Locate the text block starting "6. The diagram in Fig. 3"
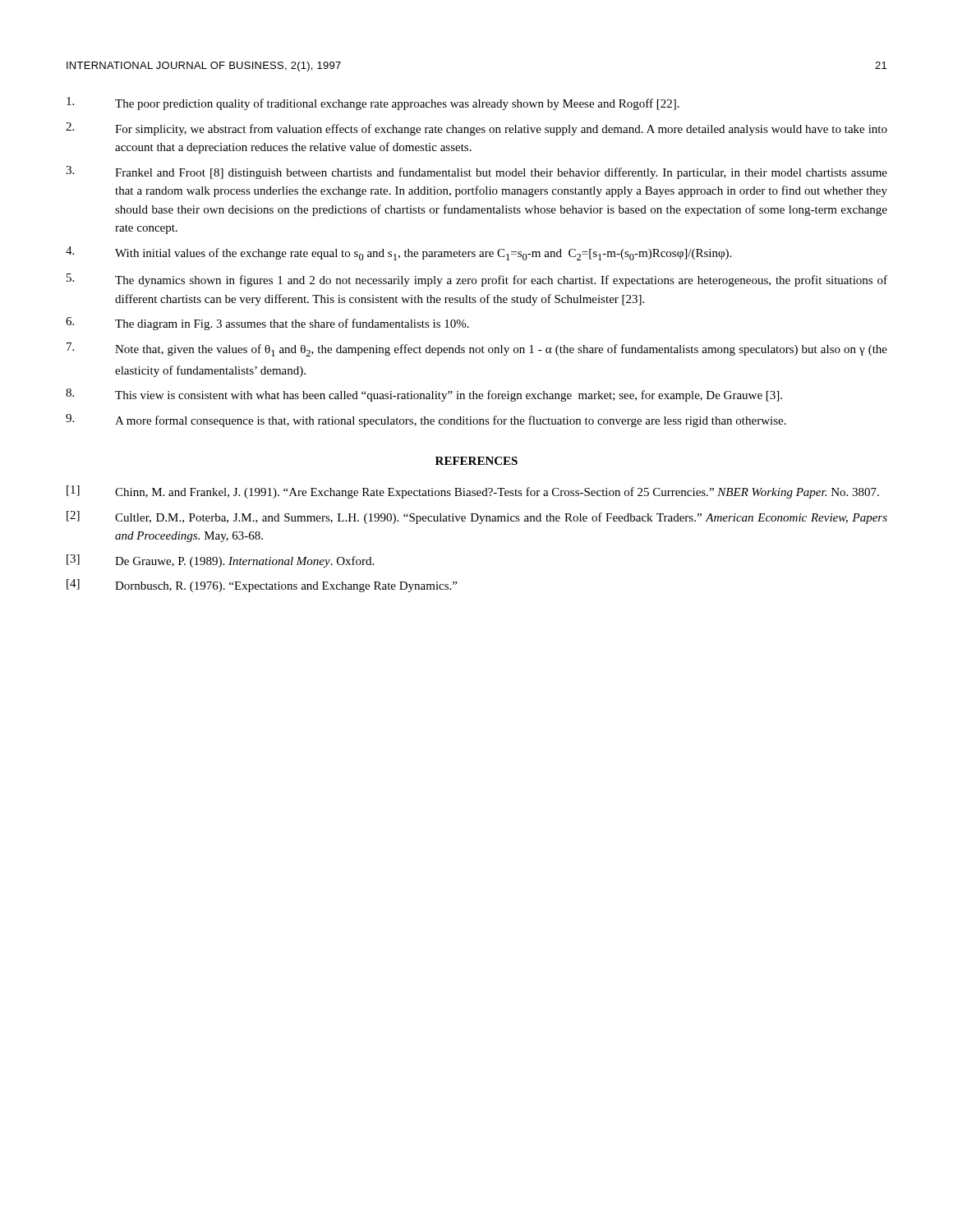The image size is (953, 1232). [476, 324]
